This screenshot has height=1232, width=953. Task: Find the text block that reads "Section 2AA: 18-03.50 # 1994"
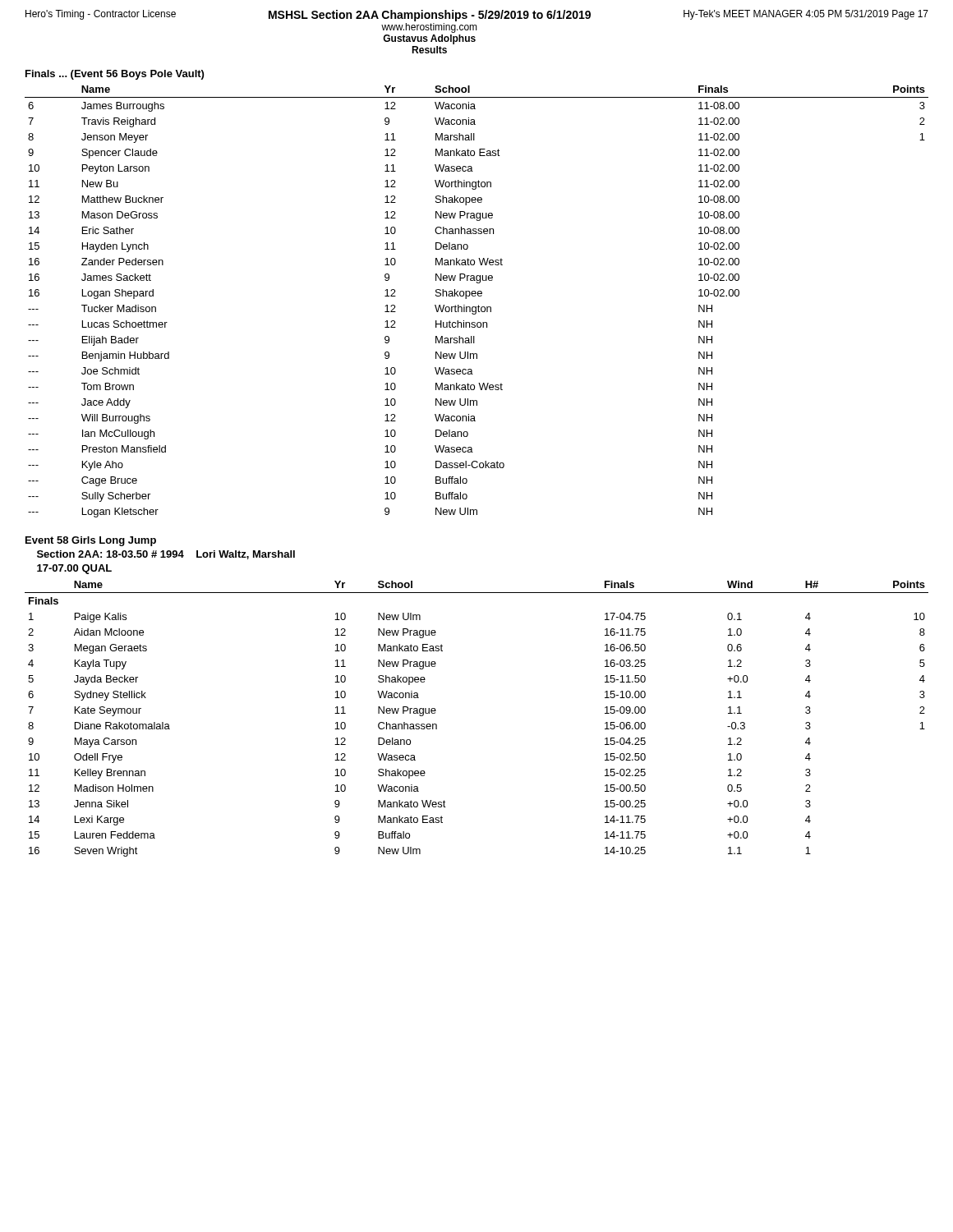pos(160,554)
